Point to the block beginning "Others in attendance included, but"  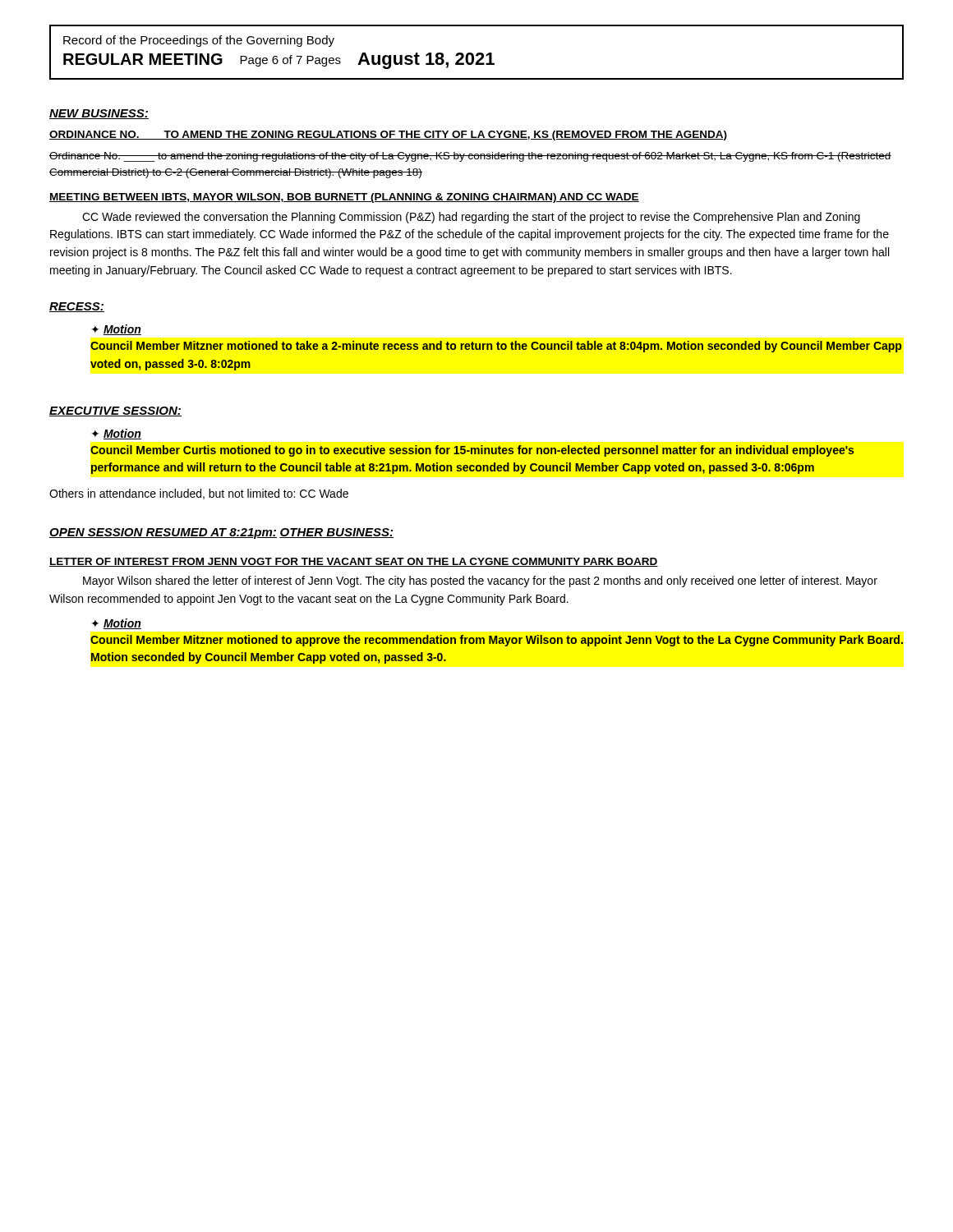coord(199,494)
